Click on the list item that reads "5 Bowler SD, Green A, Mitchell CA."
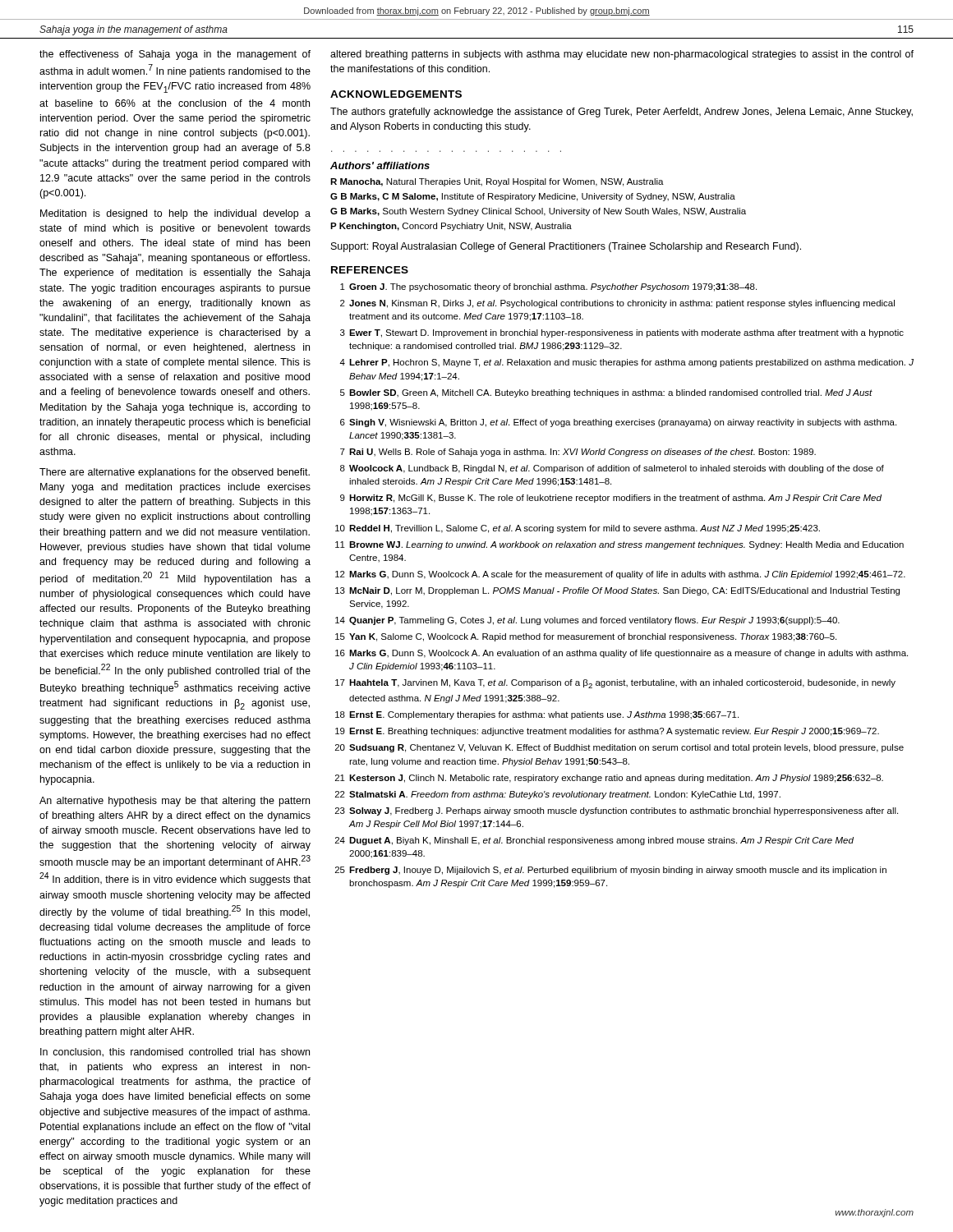Screen dimensions: 1232x953 coord(622,399)
